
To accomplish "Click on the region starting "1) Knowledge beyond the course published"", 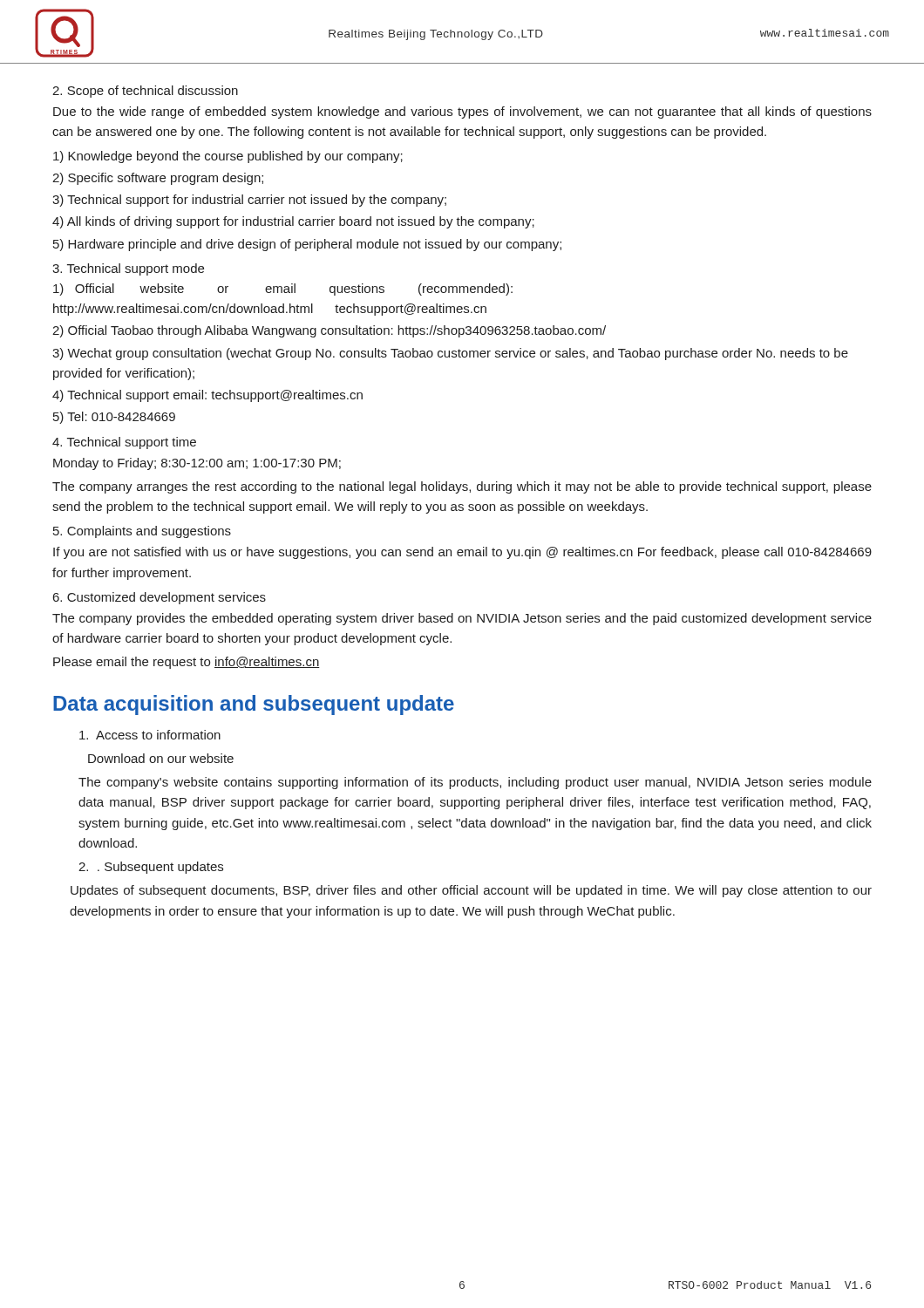I will coord(228,155).
